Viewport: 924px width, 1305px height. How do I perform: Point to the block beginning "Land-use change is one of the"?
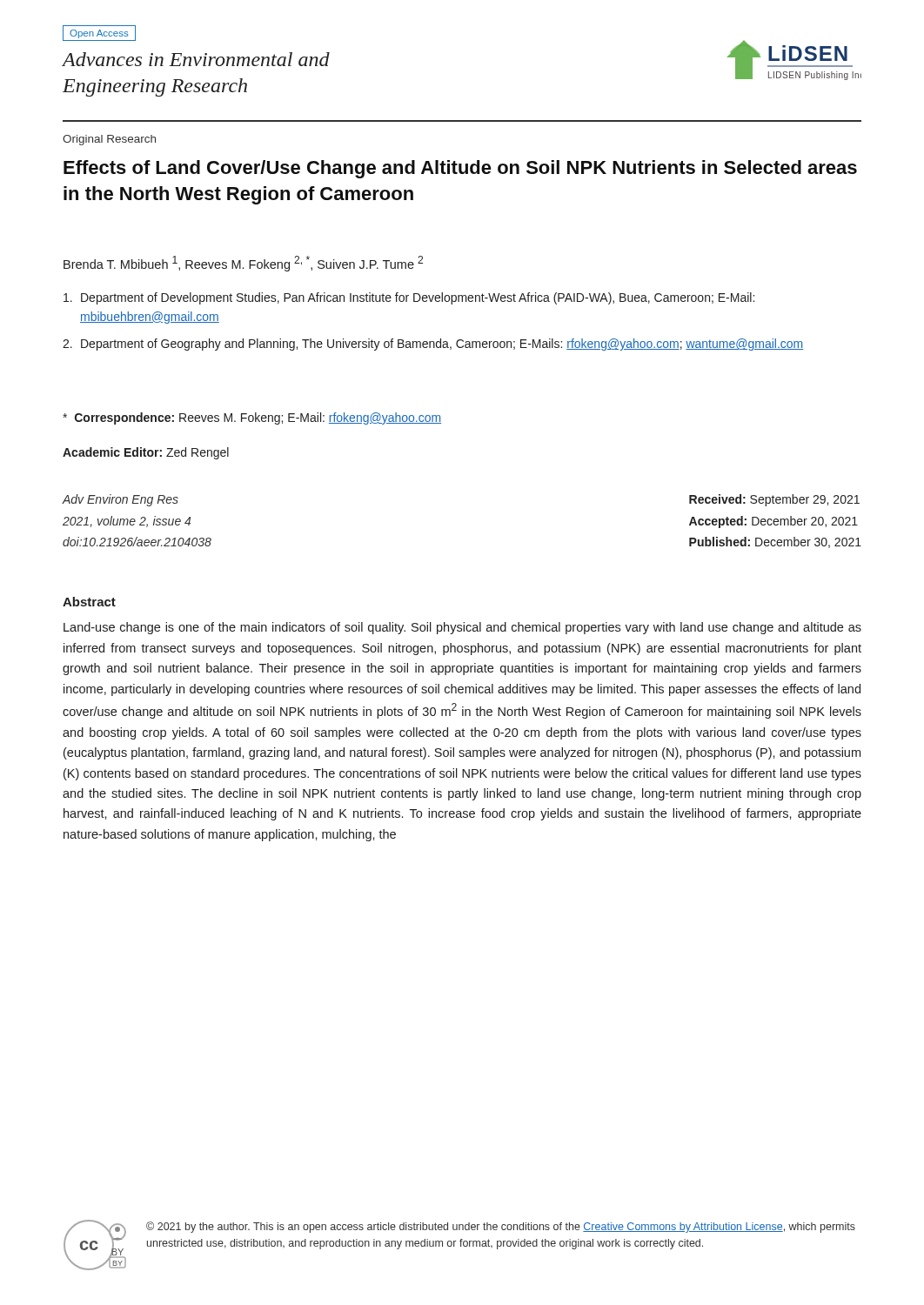[x=462, y=731]
